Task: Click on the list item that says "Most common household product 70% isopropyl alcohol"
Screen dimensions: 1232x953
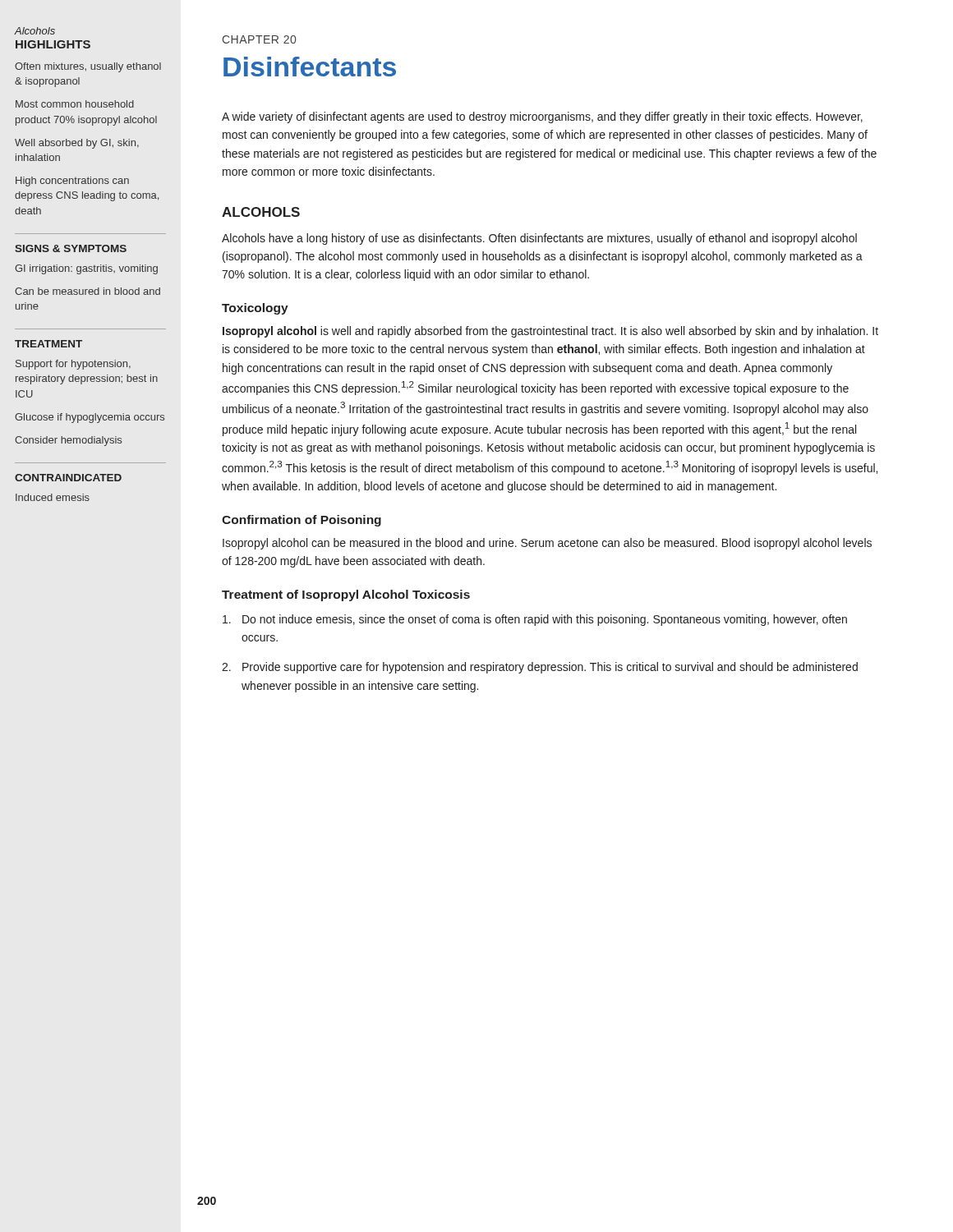Action: click(86, 112)
